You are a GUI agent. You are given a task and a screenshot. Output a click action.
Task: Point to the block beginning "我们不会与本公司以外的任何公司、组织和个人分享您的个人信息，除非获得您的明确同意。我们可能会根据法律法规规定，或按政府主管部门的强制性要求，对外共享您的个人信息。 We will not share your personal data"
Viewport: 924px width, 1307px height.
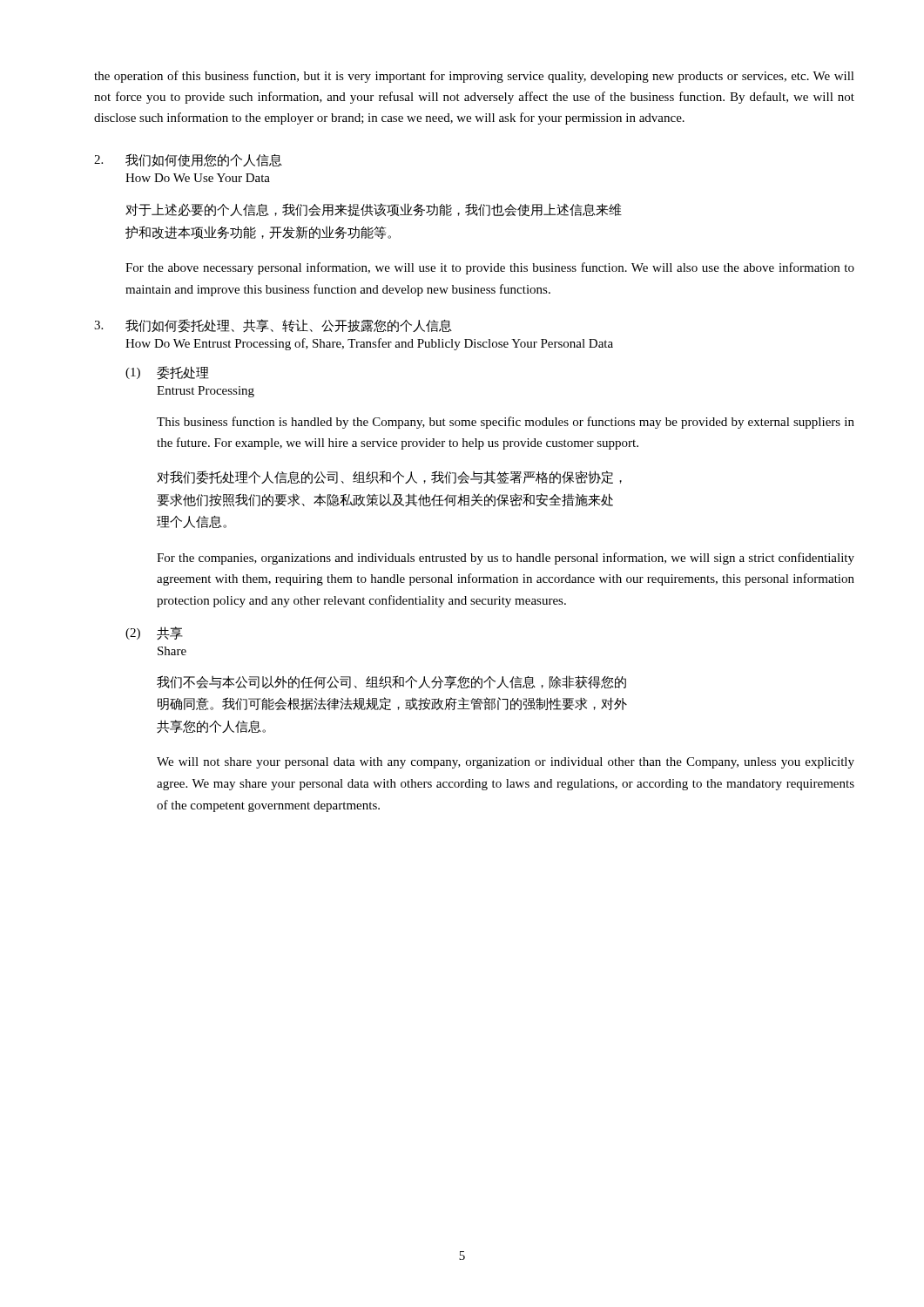(391, 682)
